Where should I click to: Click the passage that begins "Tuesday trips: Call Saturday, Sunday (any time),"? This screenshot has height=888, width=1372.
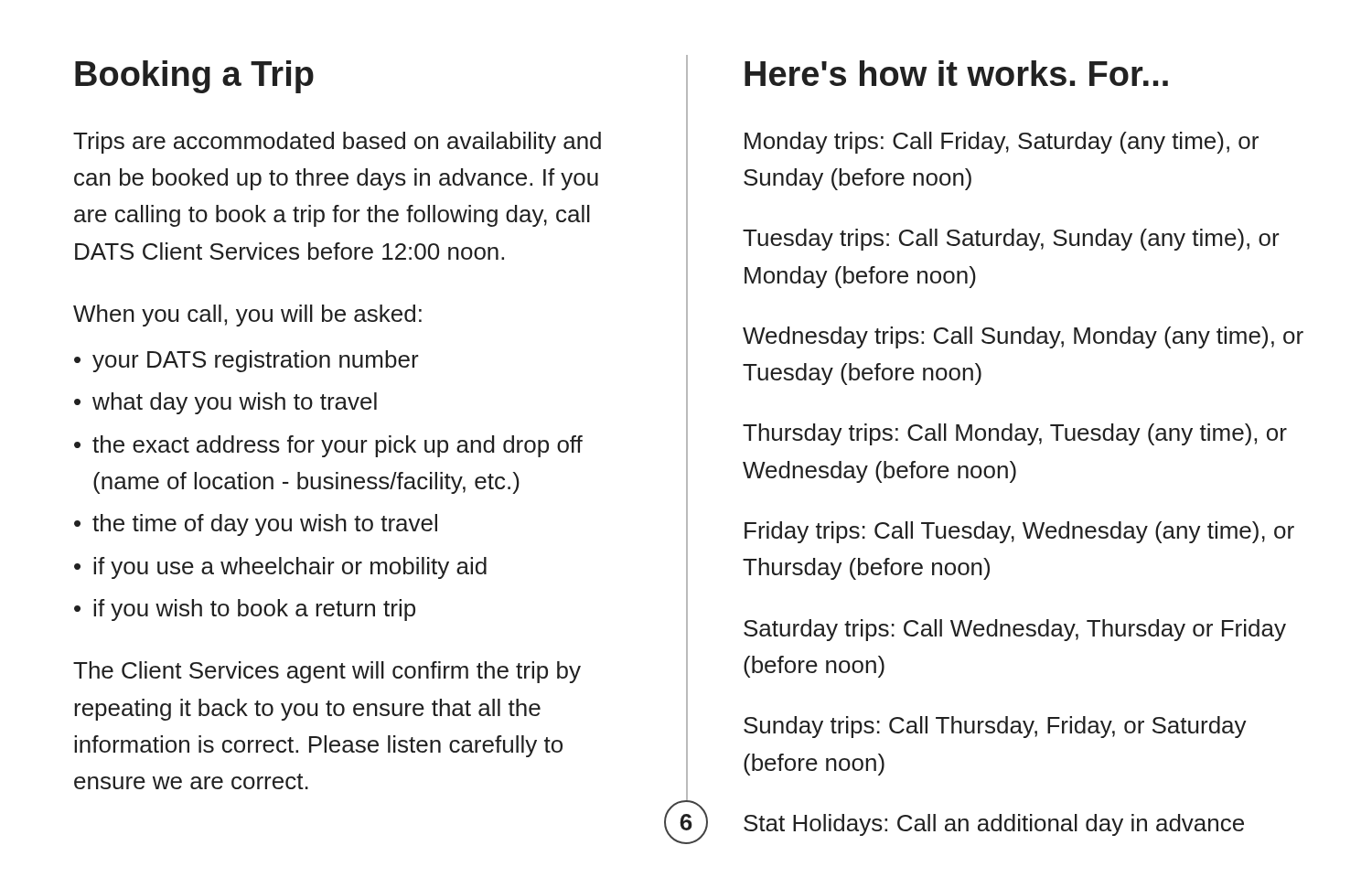pyautogui.click(x=1011, y=256)
